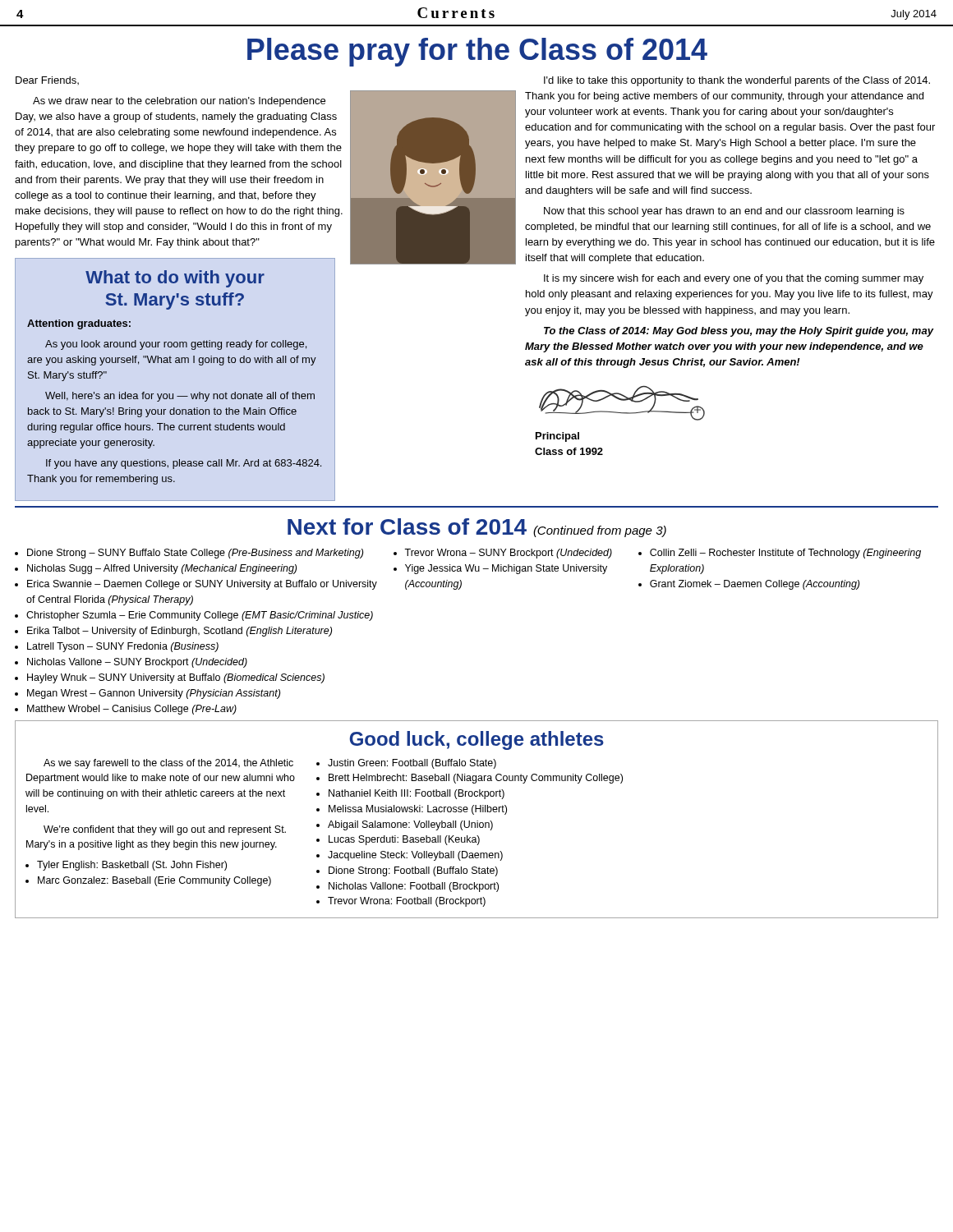Screen dimensions: 1232x953
Task: Locate the region starting "Abigail Salamone: Volleyball (Union)"
Action: (x=411, y=824)
